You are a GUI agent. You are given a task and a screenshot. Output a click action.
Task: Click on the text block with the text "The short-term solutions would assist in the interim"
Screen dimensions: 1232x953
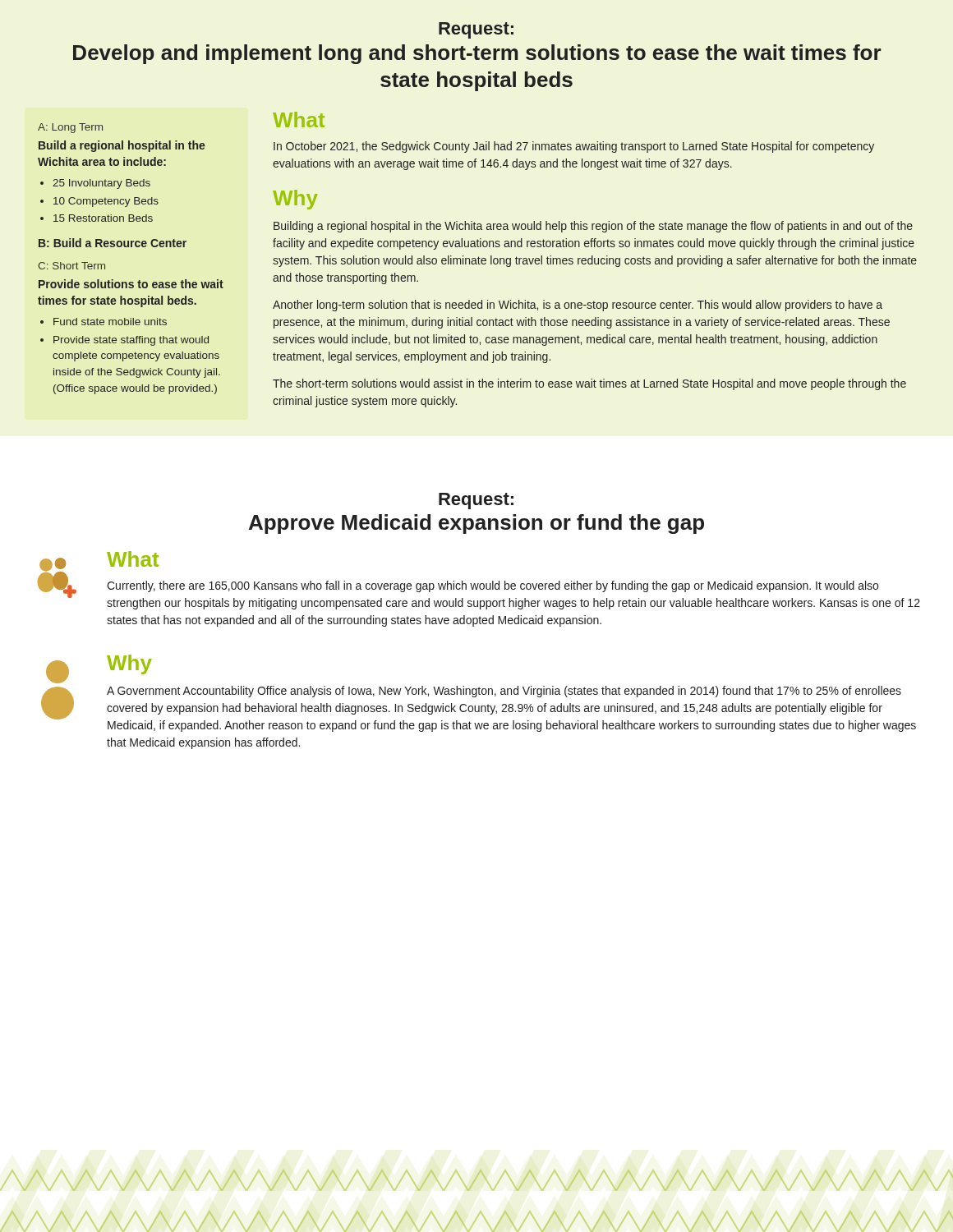pos(590,392)
